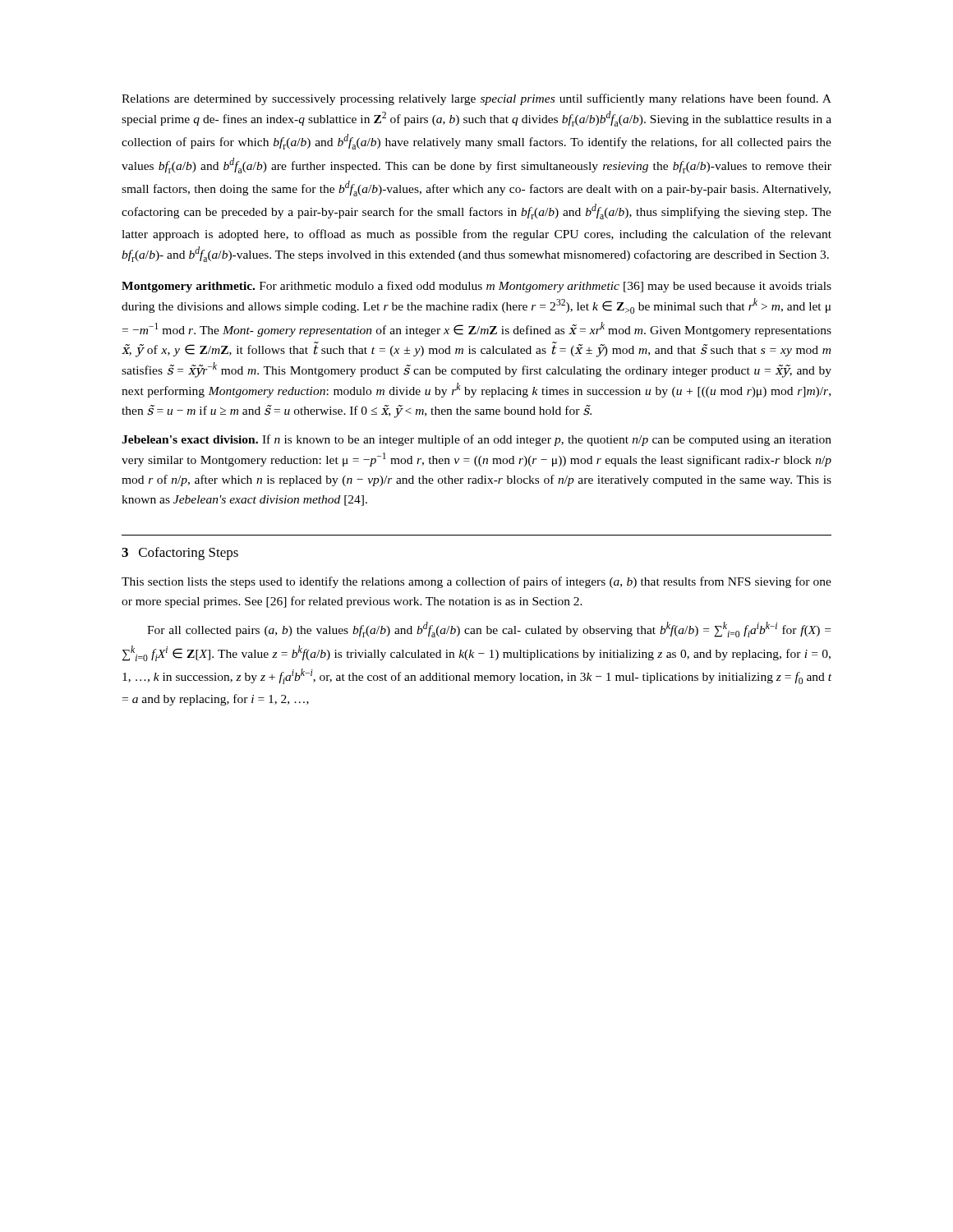This screenshot has width=953, height=1232.
Task: Select the element starting "Jebelean's exact division. If n is known to"
Action: coord(476,470)
